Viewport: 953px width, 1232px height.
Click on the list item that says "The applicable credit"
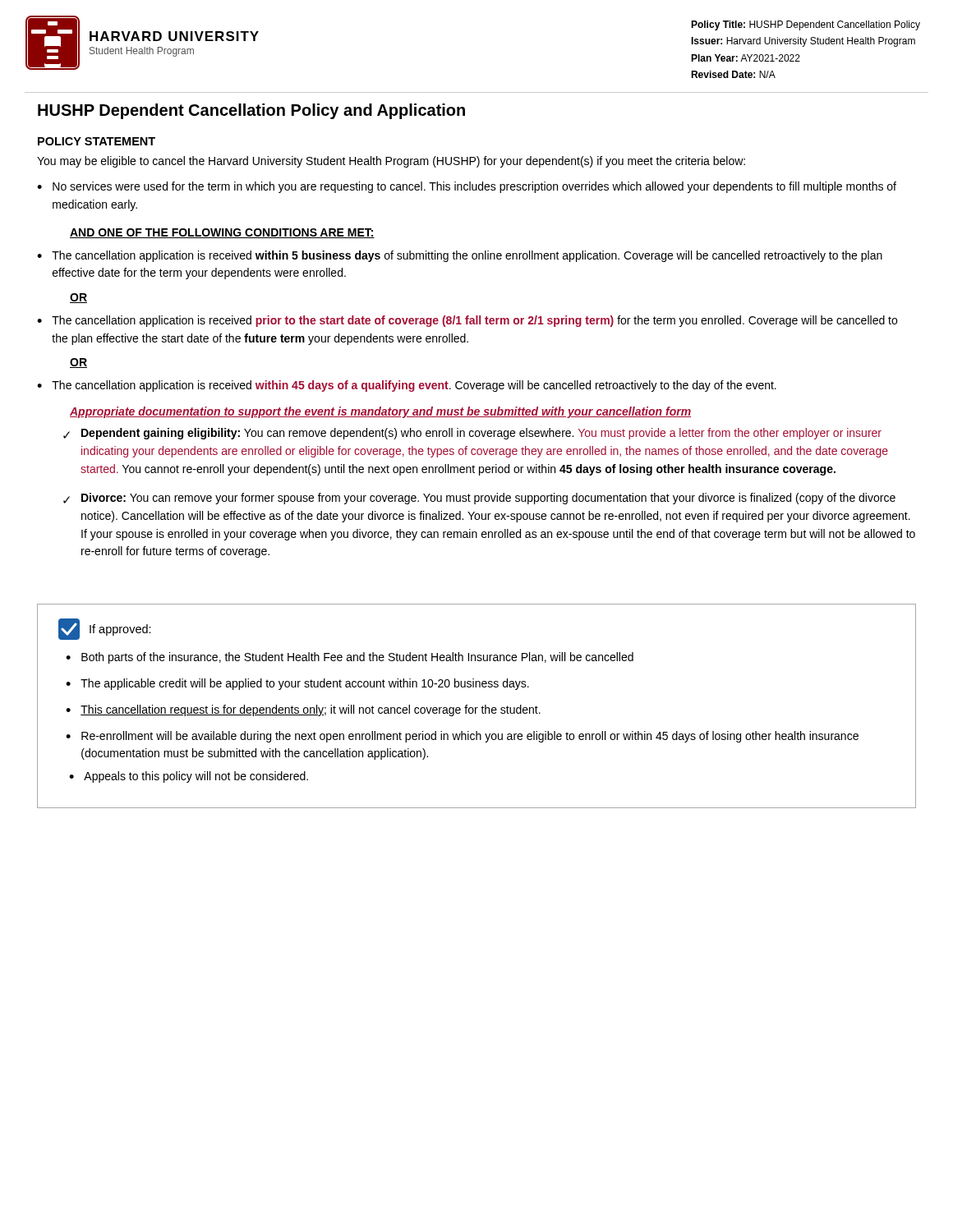point(305,683)
